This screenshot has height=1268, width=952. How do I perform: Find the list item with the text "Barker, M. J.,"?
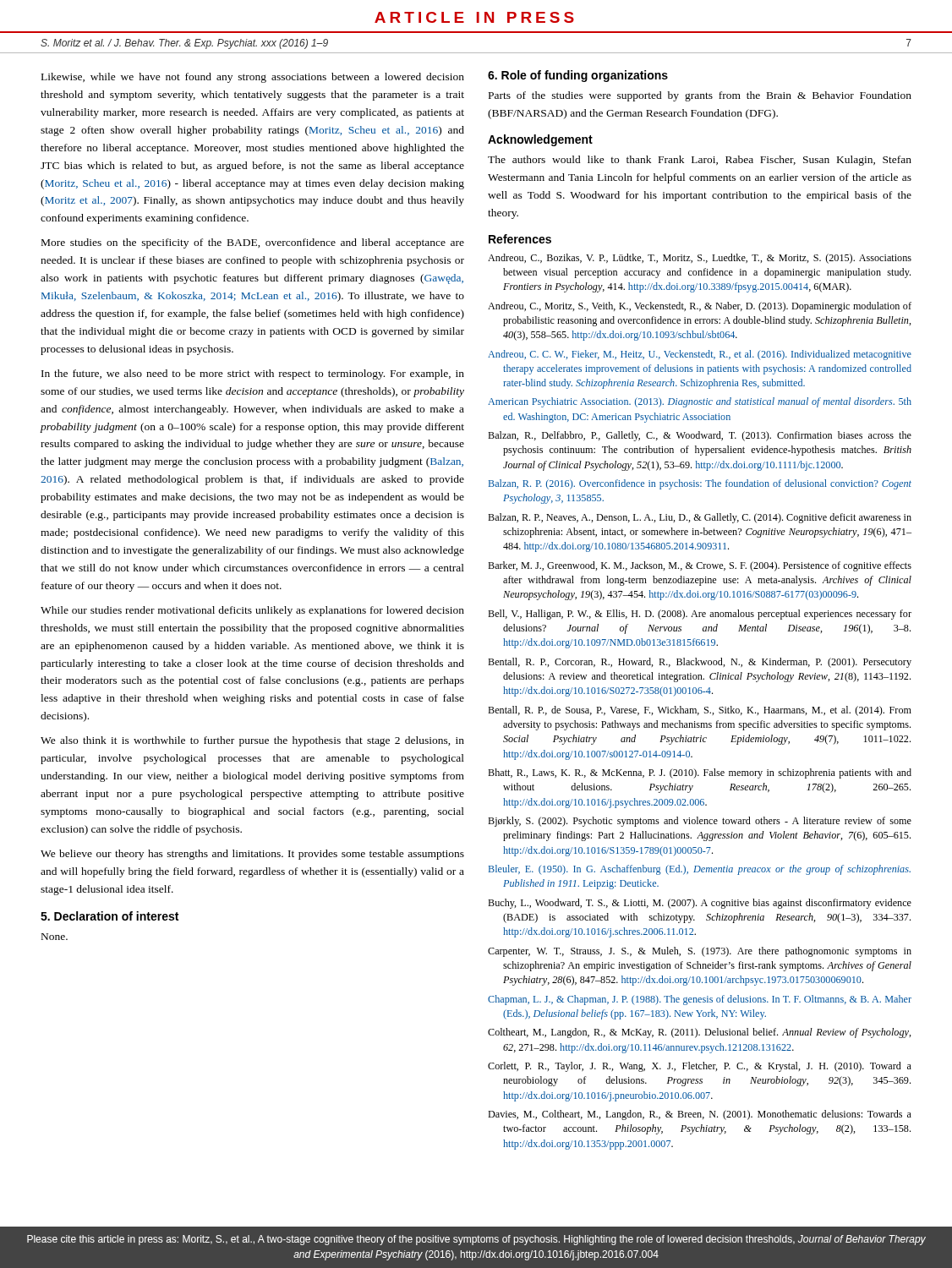pos(700,580)
